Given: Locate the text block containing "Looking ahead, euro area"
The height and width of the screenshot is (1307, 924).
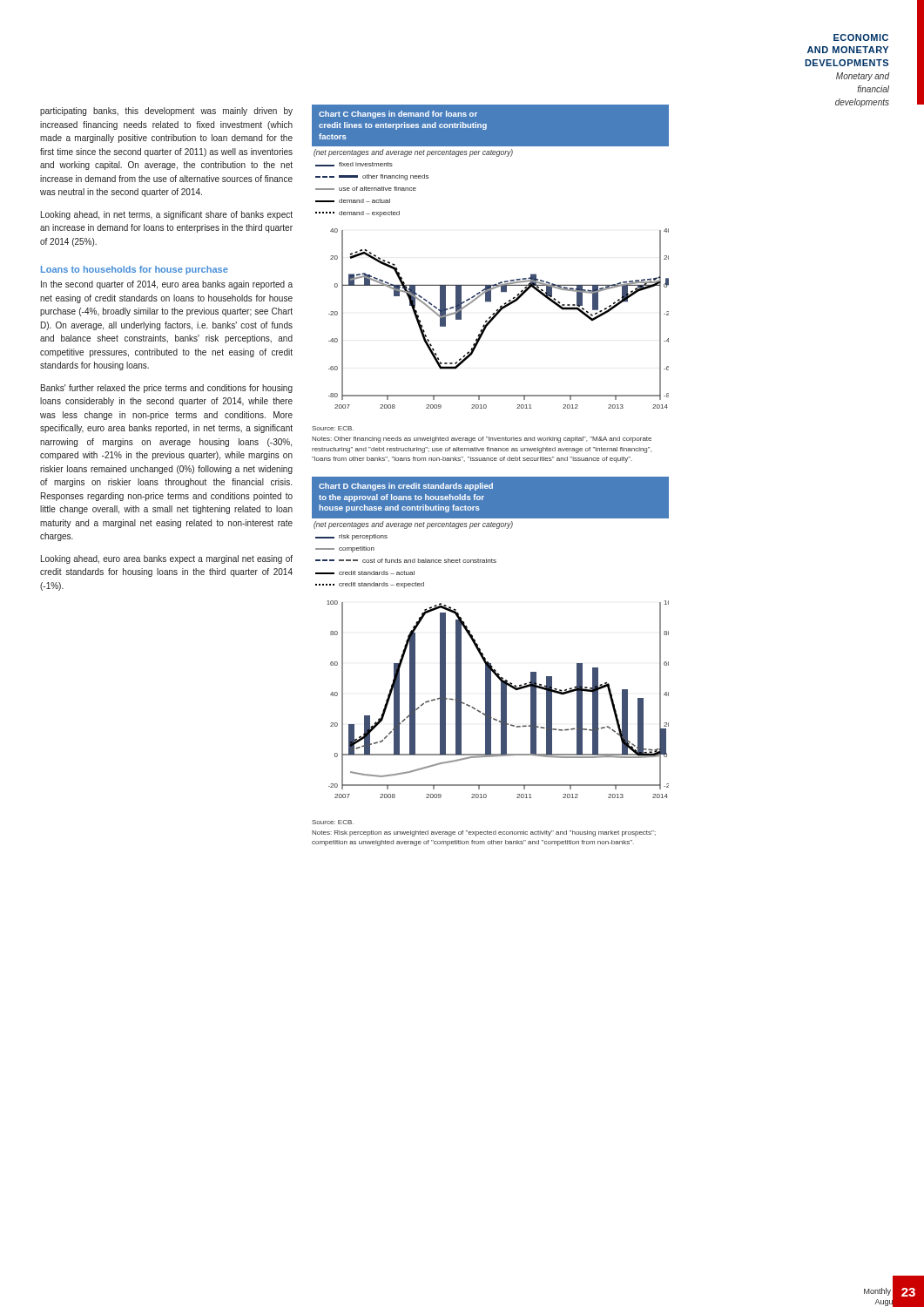Looking at the screenshot, I should (x=166, y=572).
